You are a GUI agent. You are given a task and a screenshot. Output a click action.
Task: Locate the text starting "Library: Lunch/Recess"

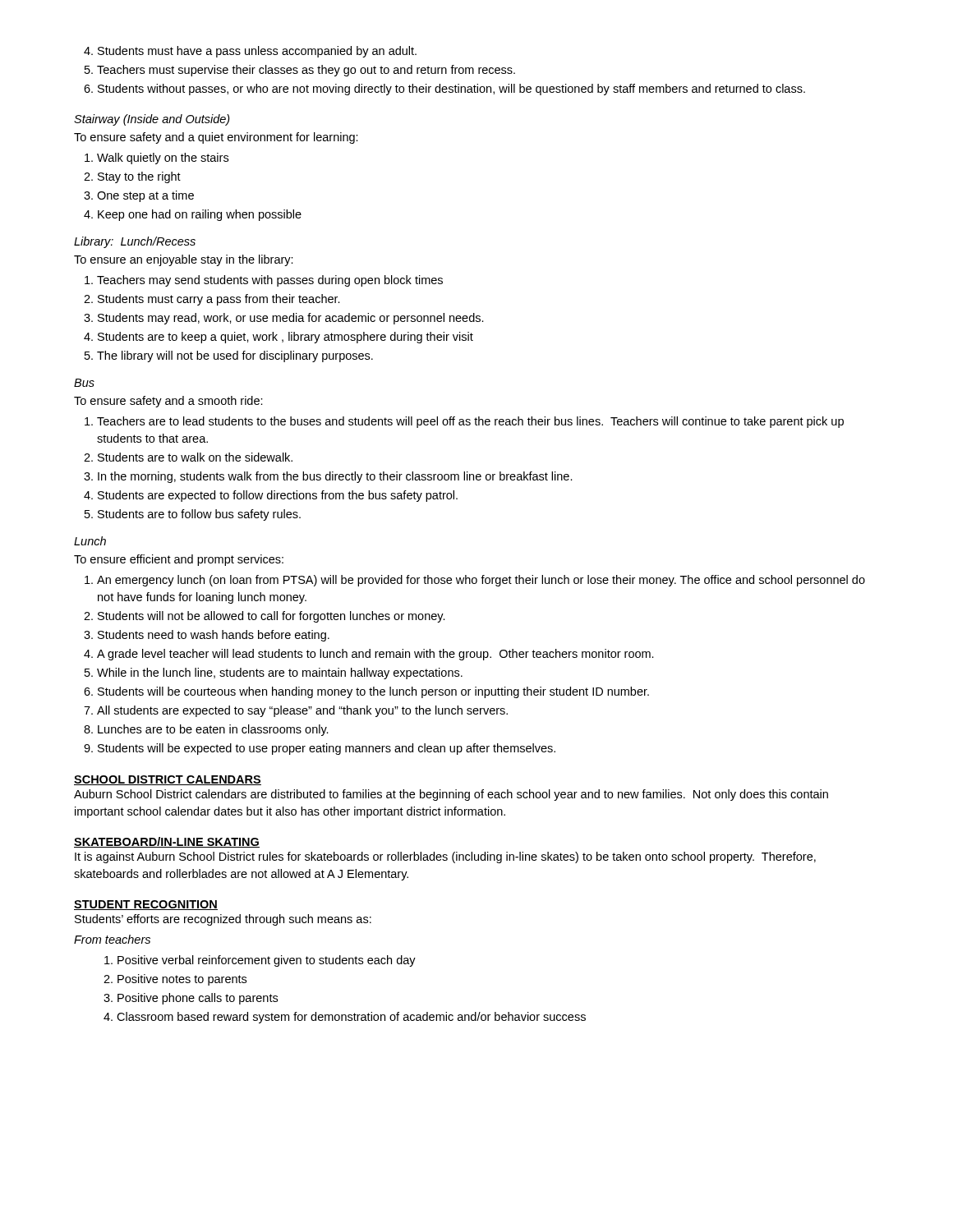click(135, 242)
